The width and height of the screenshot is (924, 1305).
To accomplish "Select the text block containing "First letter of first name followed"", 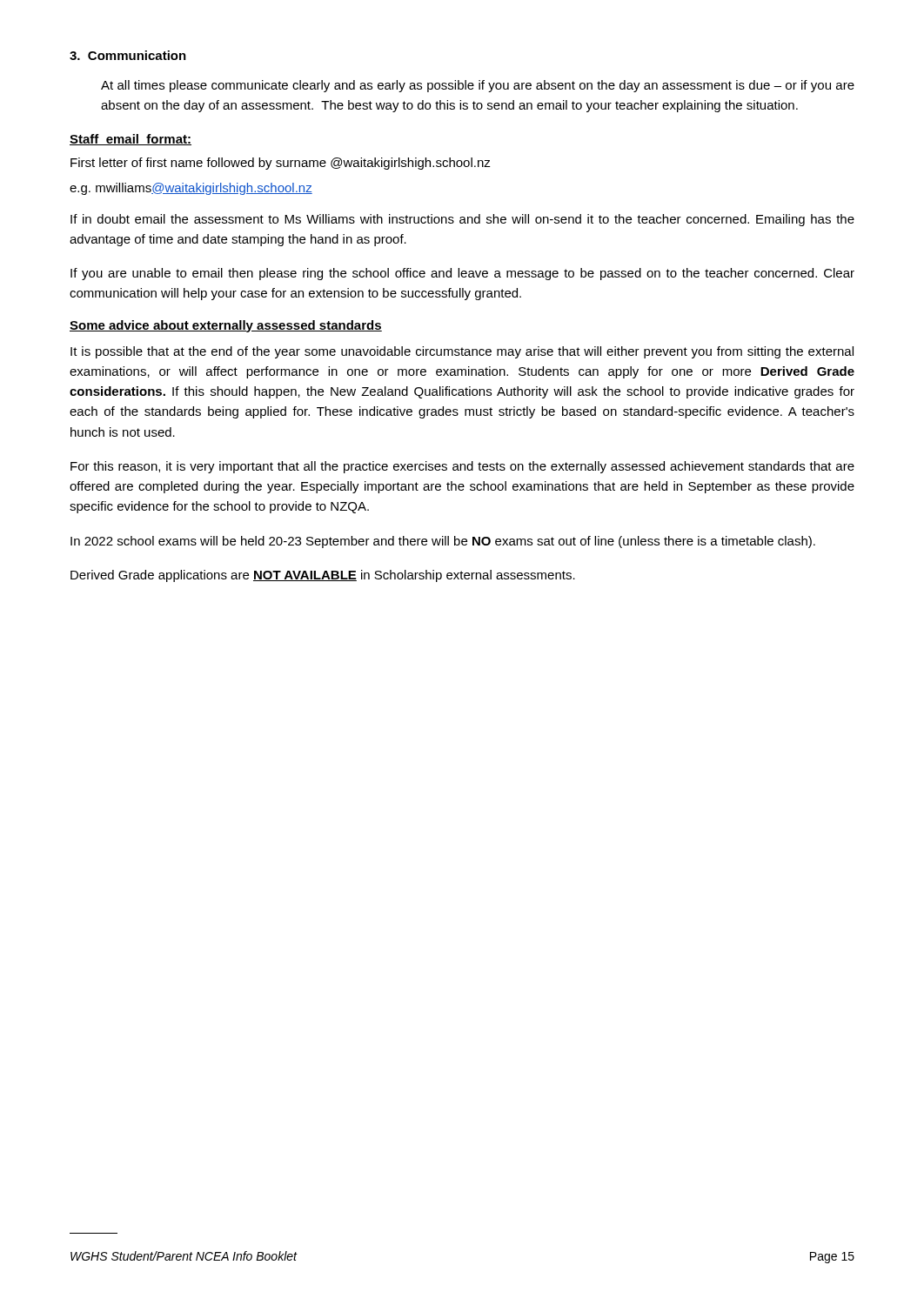I will click(x=280, y=162).
